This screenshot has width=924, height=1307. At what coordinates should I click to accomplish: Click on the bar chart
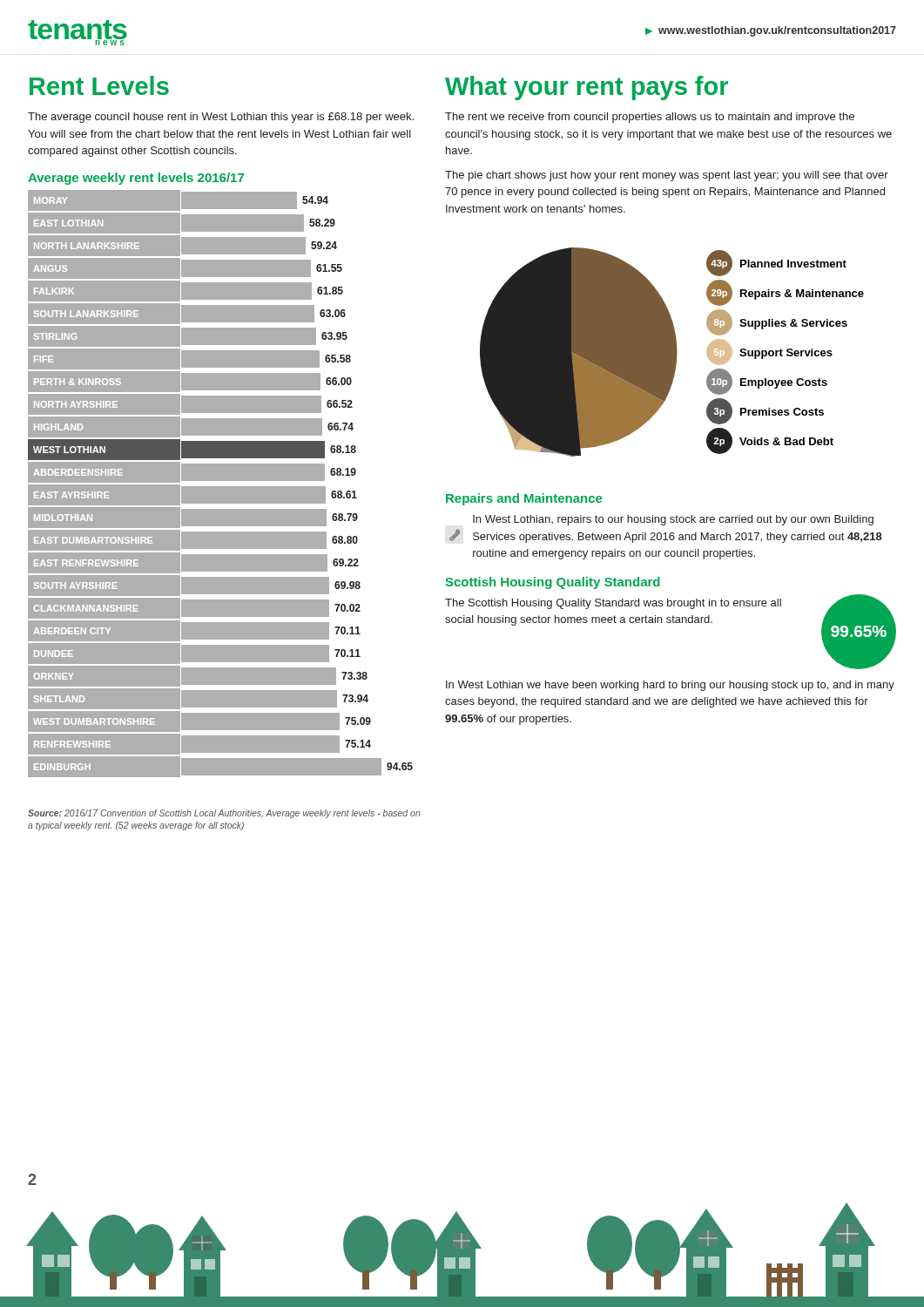(226, 496)
